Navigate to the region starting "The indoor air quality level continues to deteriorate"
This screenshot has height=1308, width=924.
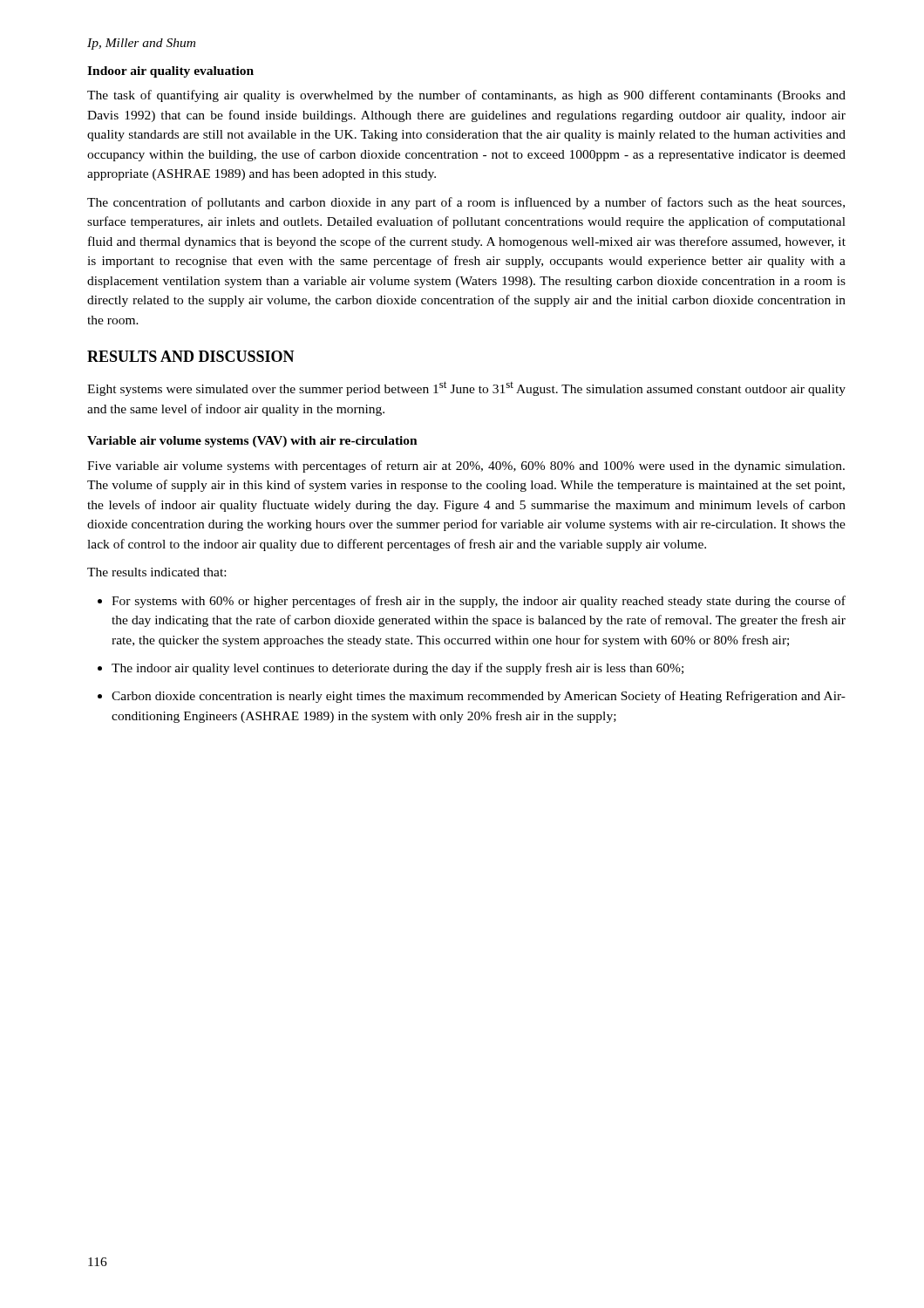pyautogui.click(x=398, y=667)
